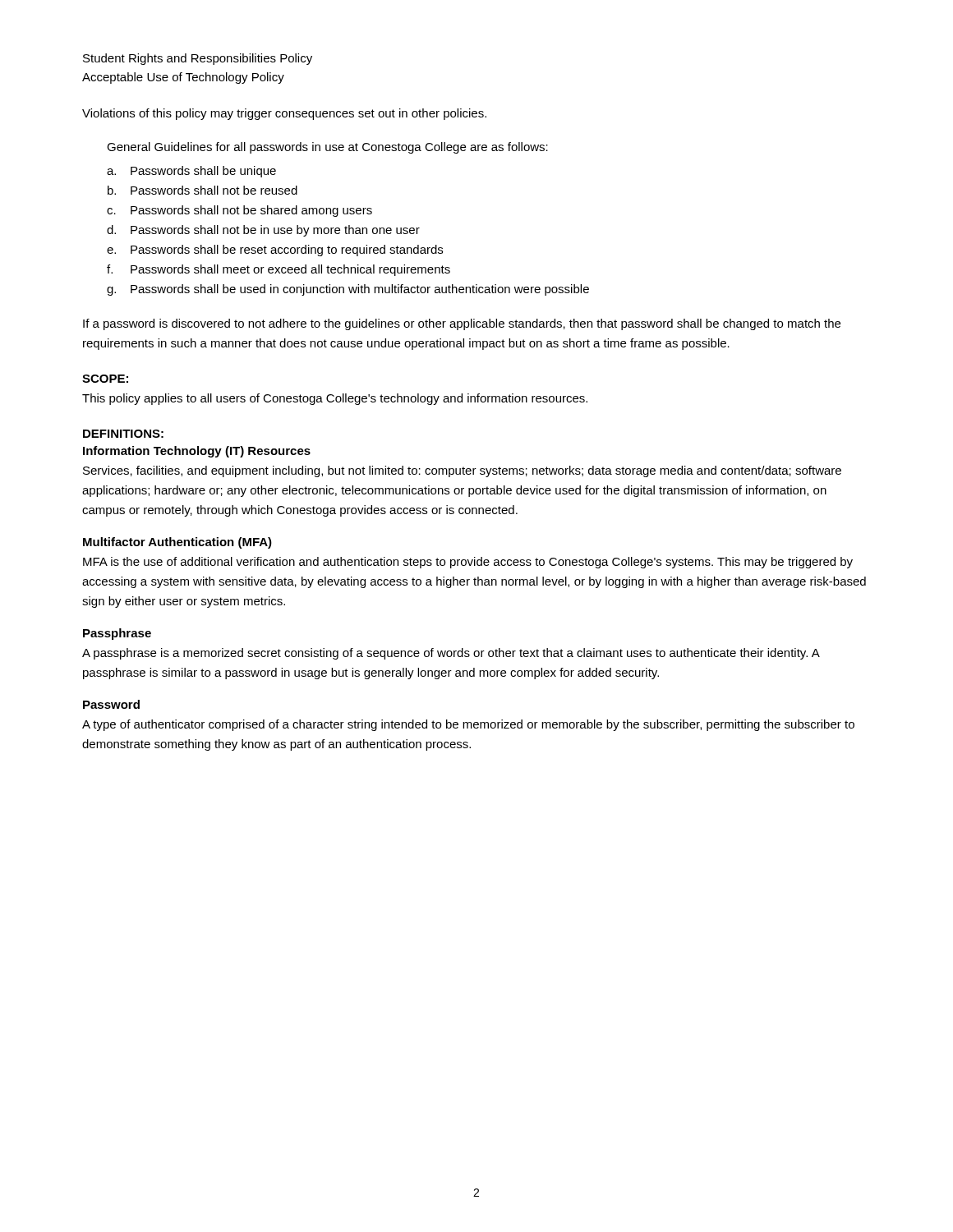
Task: Where is the passage that starts "A type of authenticator comprised of"?
Action: point(468,734)
